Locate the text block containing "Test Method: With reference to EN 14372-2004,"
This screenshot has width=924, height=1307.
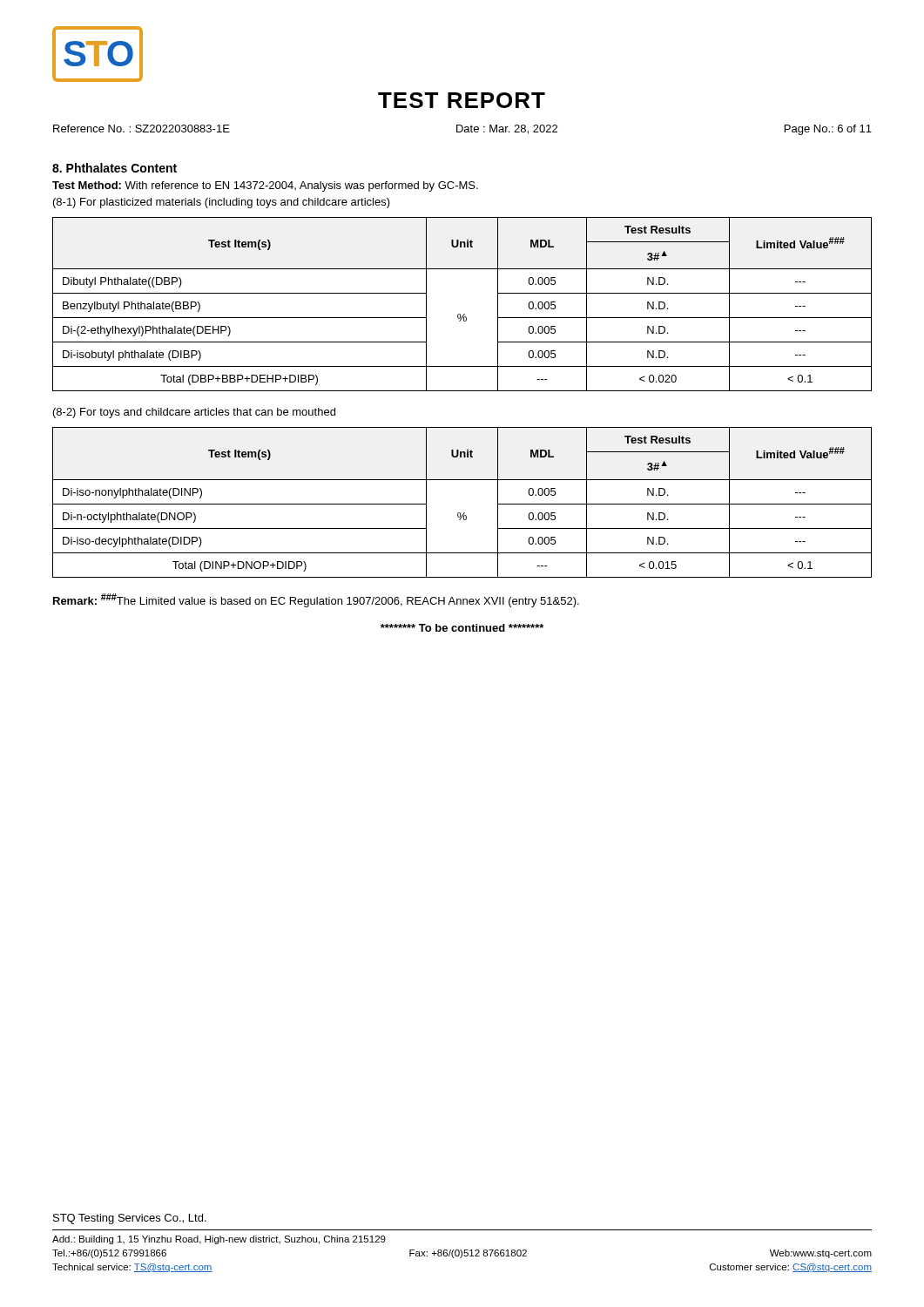pos(265,185)
